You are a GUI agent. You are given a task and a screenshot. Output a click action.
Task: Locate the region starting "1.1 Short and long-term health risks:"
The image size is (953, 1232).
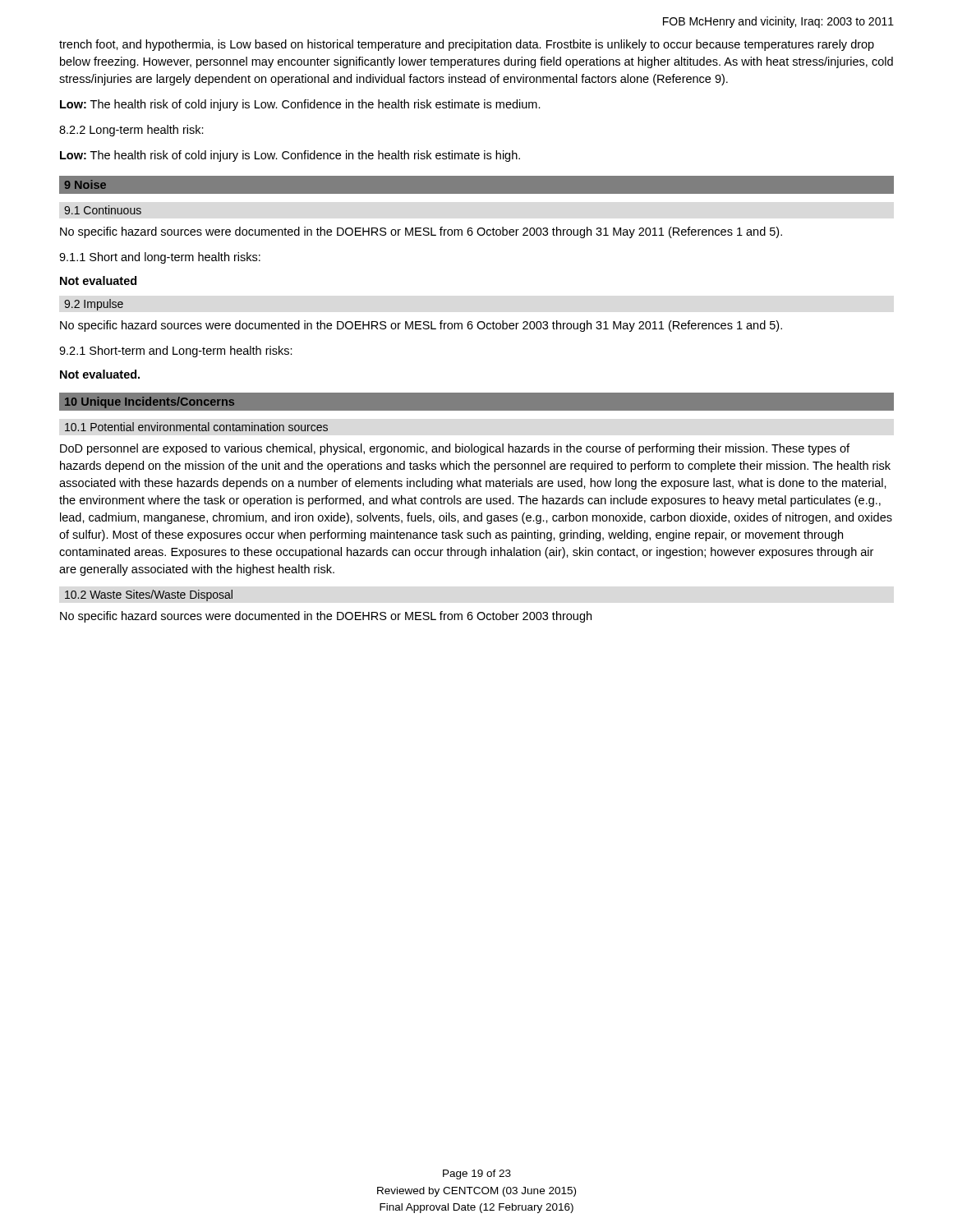[160, 257]
